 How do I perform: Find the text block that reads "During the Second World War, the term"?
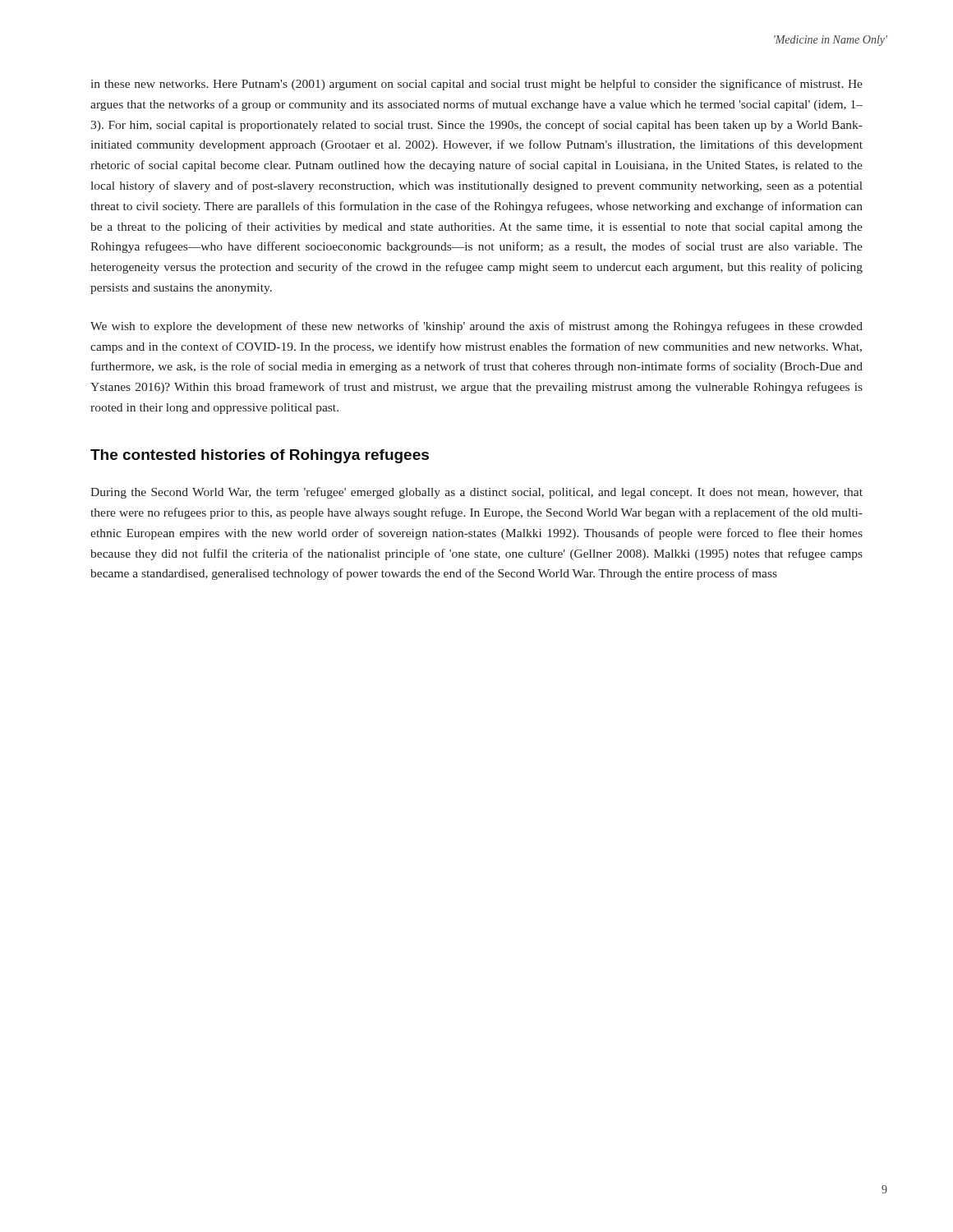476,532
